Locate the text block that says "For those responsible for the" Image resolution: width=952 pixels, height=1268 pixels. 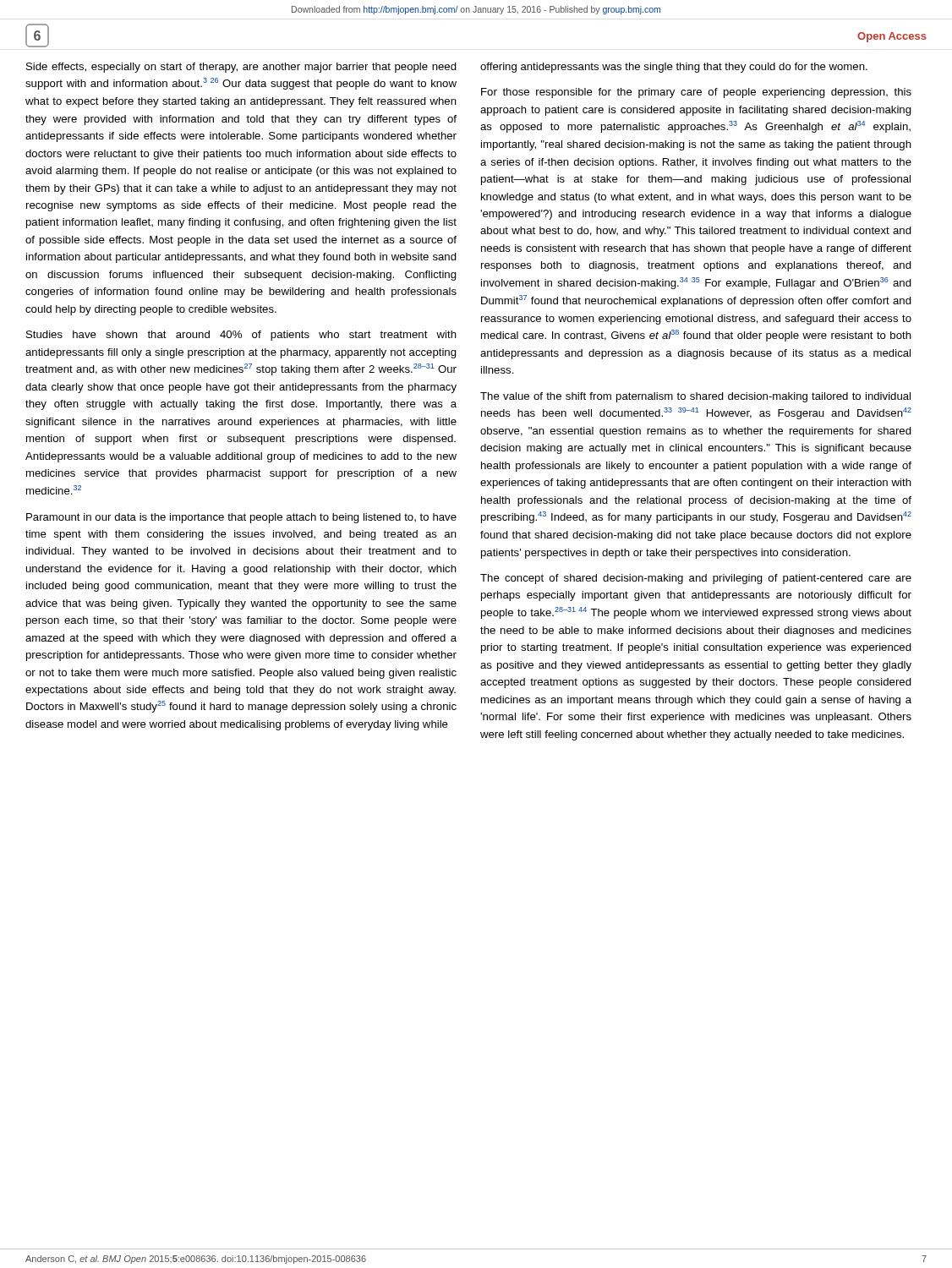click(696, 231)
